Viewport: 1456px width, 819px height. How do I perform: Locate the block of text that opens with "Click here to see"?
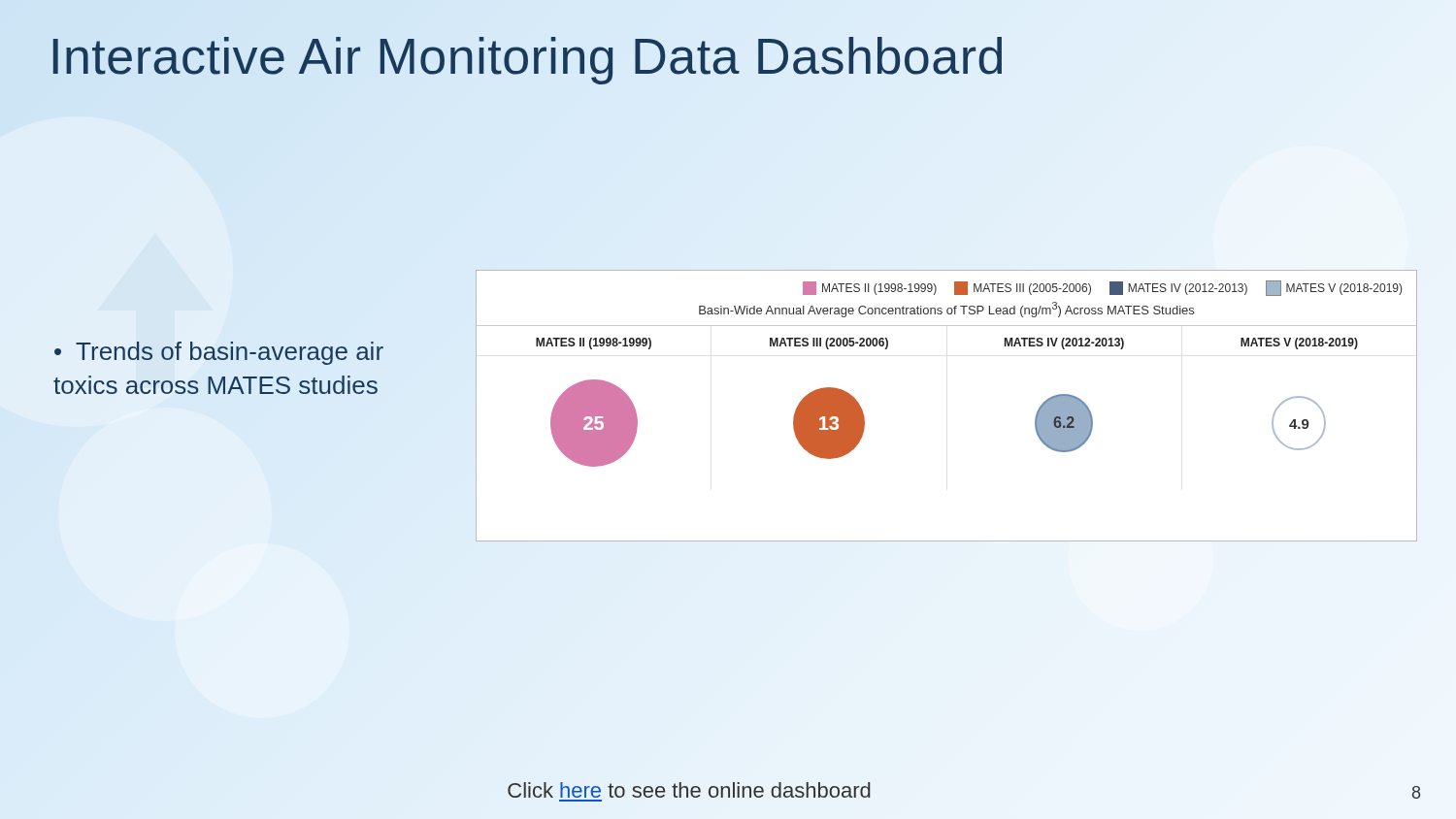pos(689,790)
